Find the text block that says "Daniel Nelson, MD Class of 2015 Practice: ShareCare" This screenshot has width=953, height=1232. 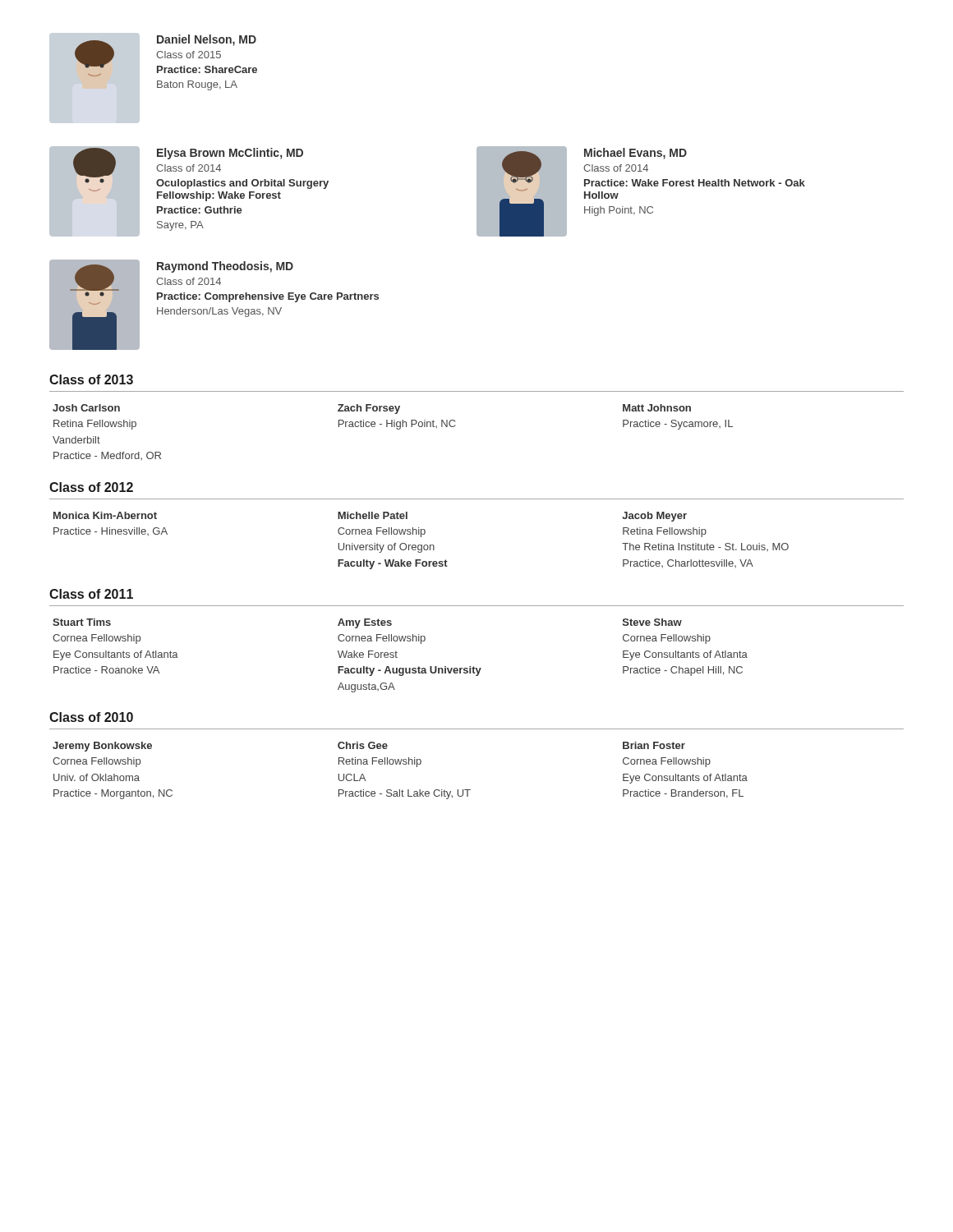[x=153, y=78]
